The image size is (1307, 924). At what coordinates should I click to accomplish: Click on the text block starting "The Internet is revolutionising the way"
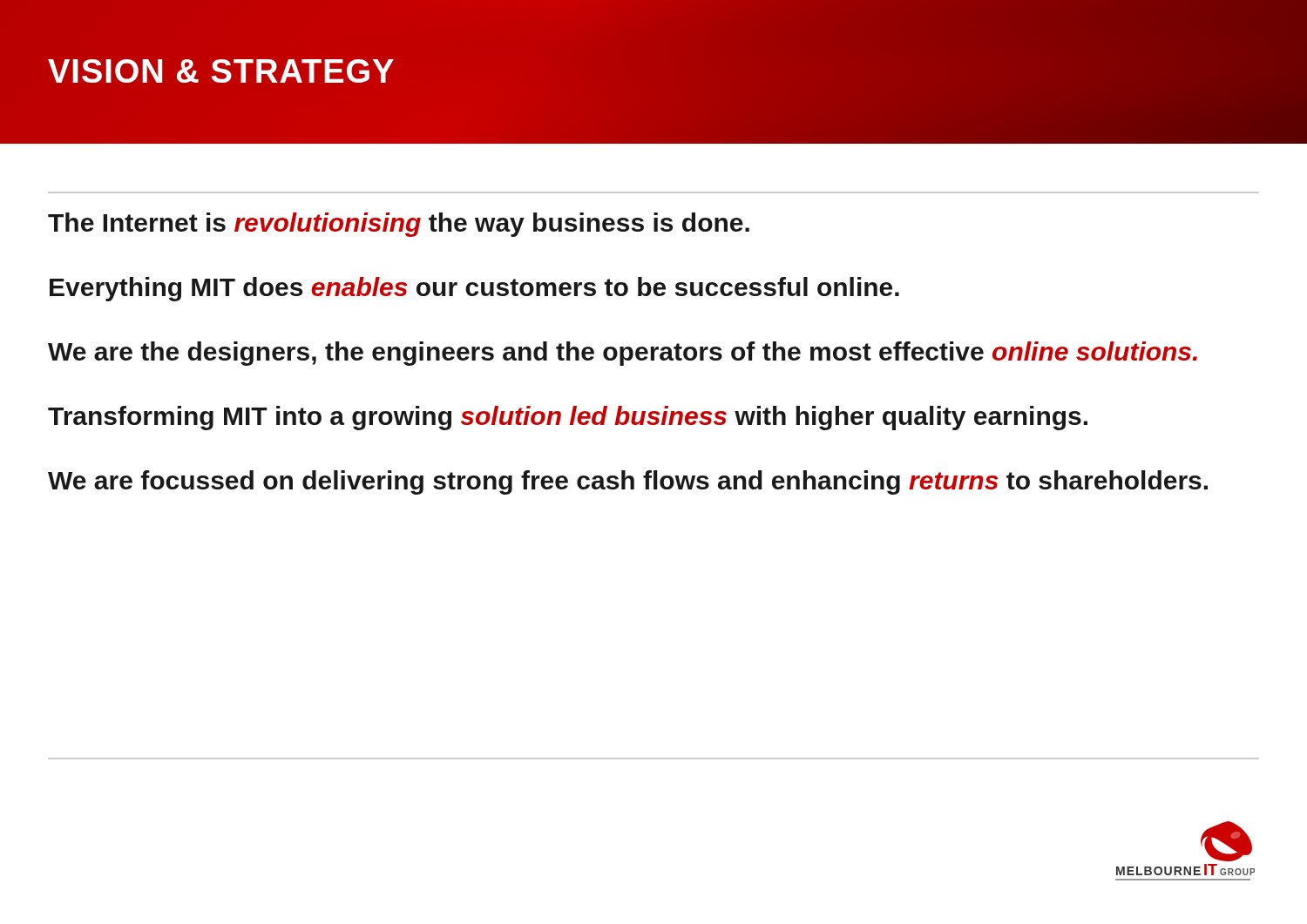click(x=632, y=223)
